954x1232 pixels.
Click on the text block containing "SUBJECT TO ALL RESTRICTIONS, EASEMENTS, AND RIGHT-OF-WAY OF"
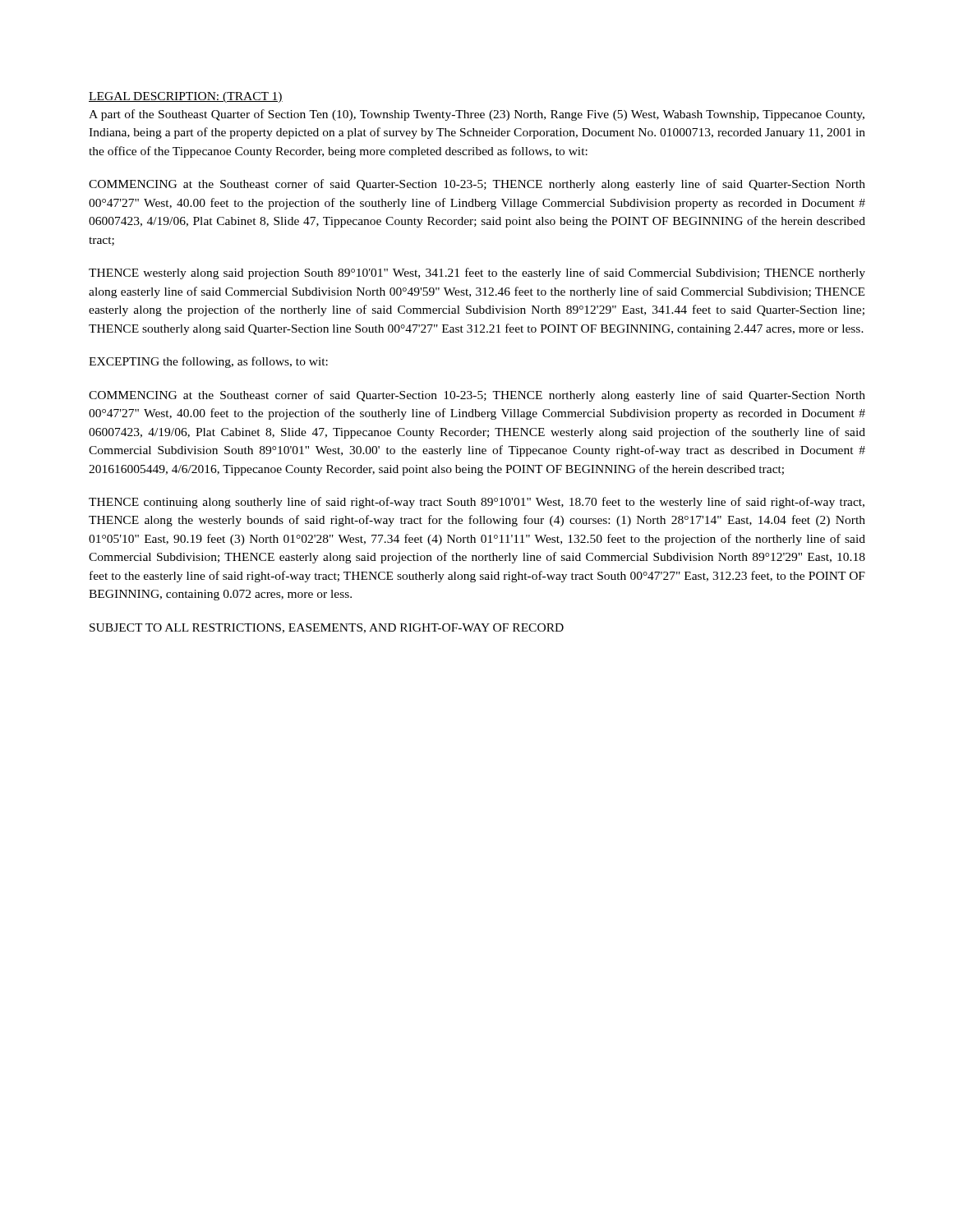tap(326, 627)
